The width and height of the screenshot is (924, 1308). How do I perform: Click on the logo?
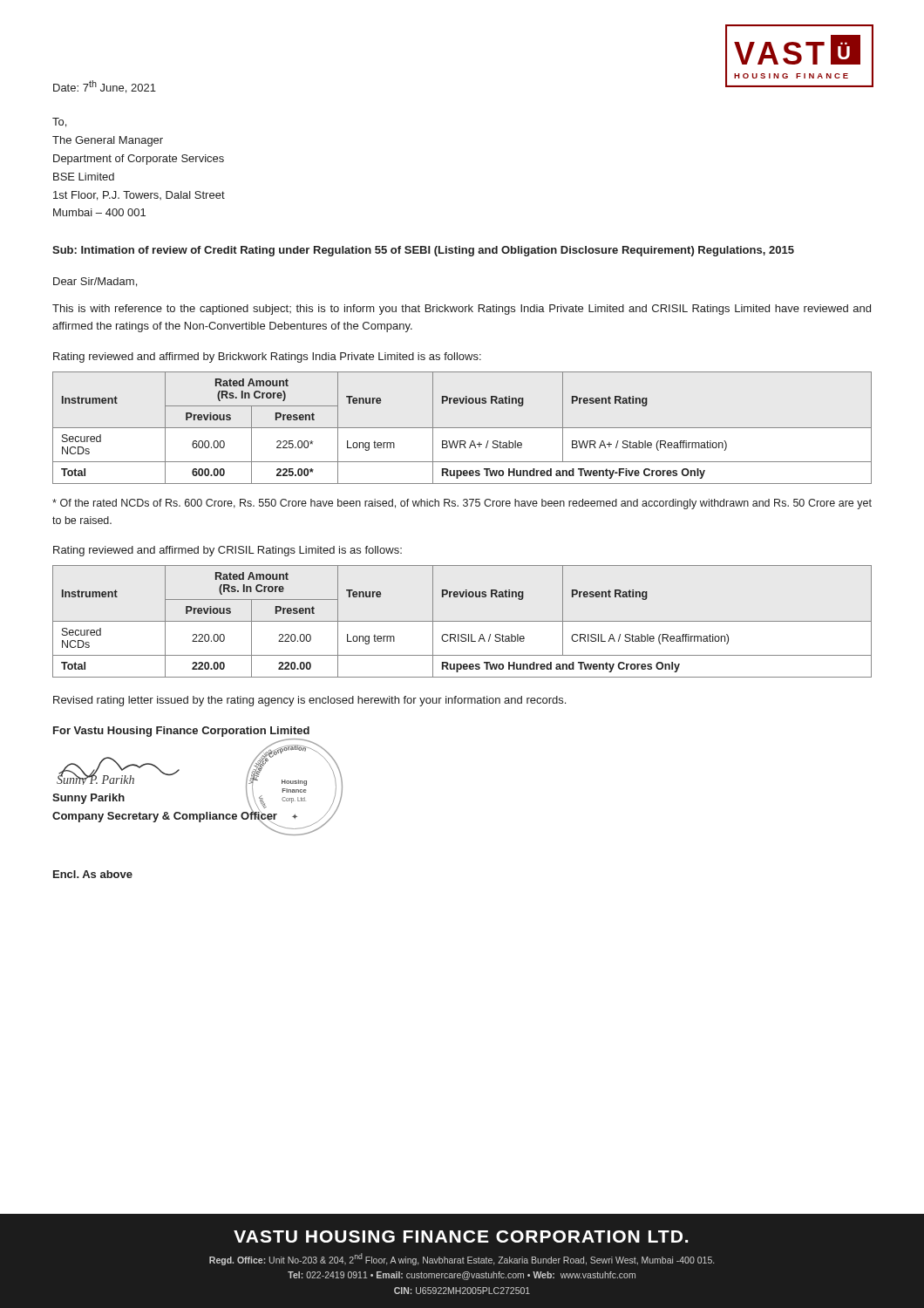pos(799,57)
